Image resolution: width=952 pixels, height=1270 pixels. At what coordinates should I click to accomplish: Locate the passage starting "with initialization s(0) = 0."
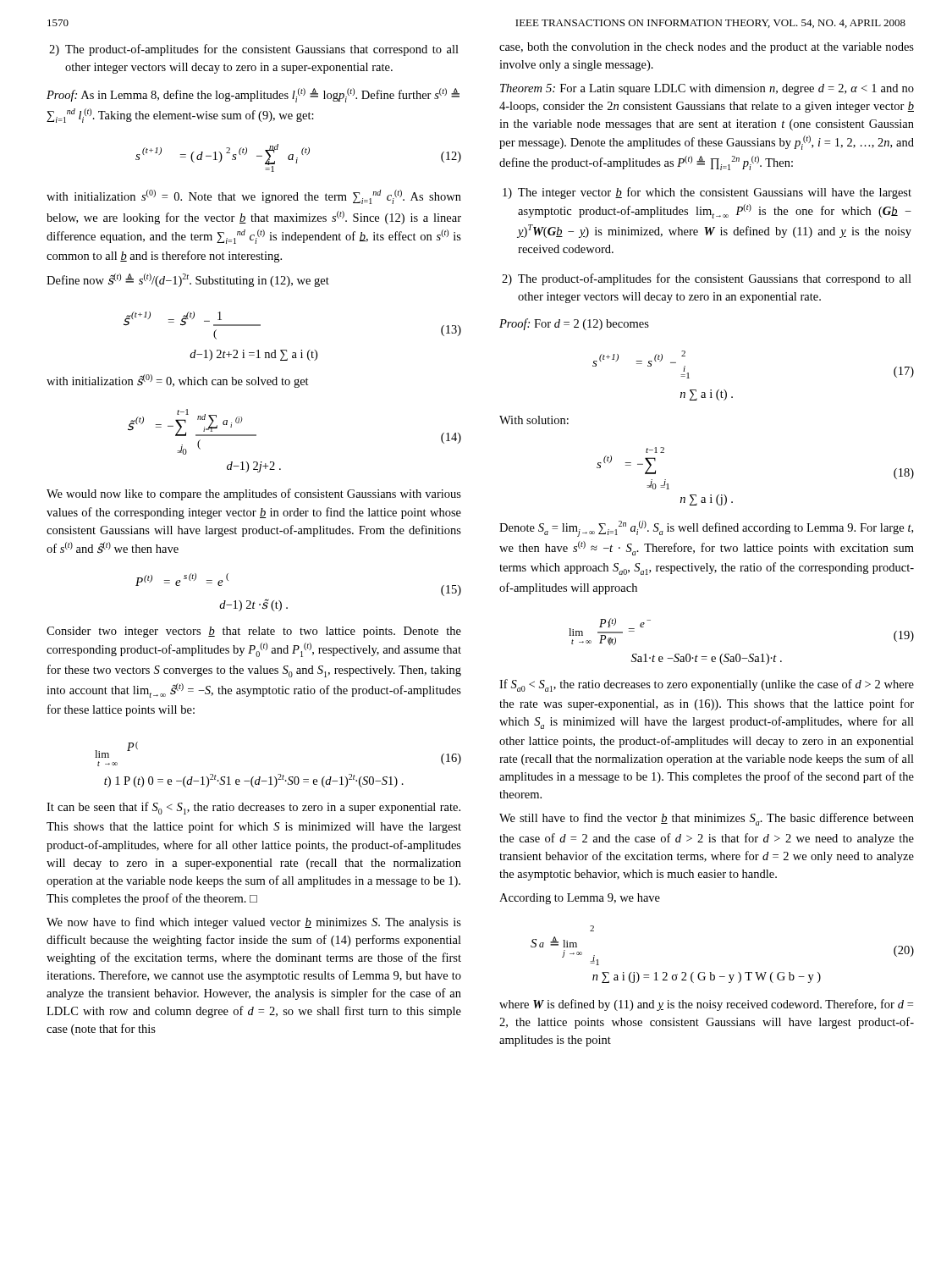(254, 225)
